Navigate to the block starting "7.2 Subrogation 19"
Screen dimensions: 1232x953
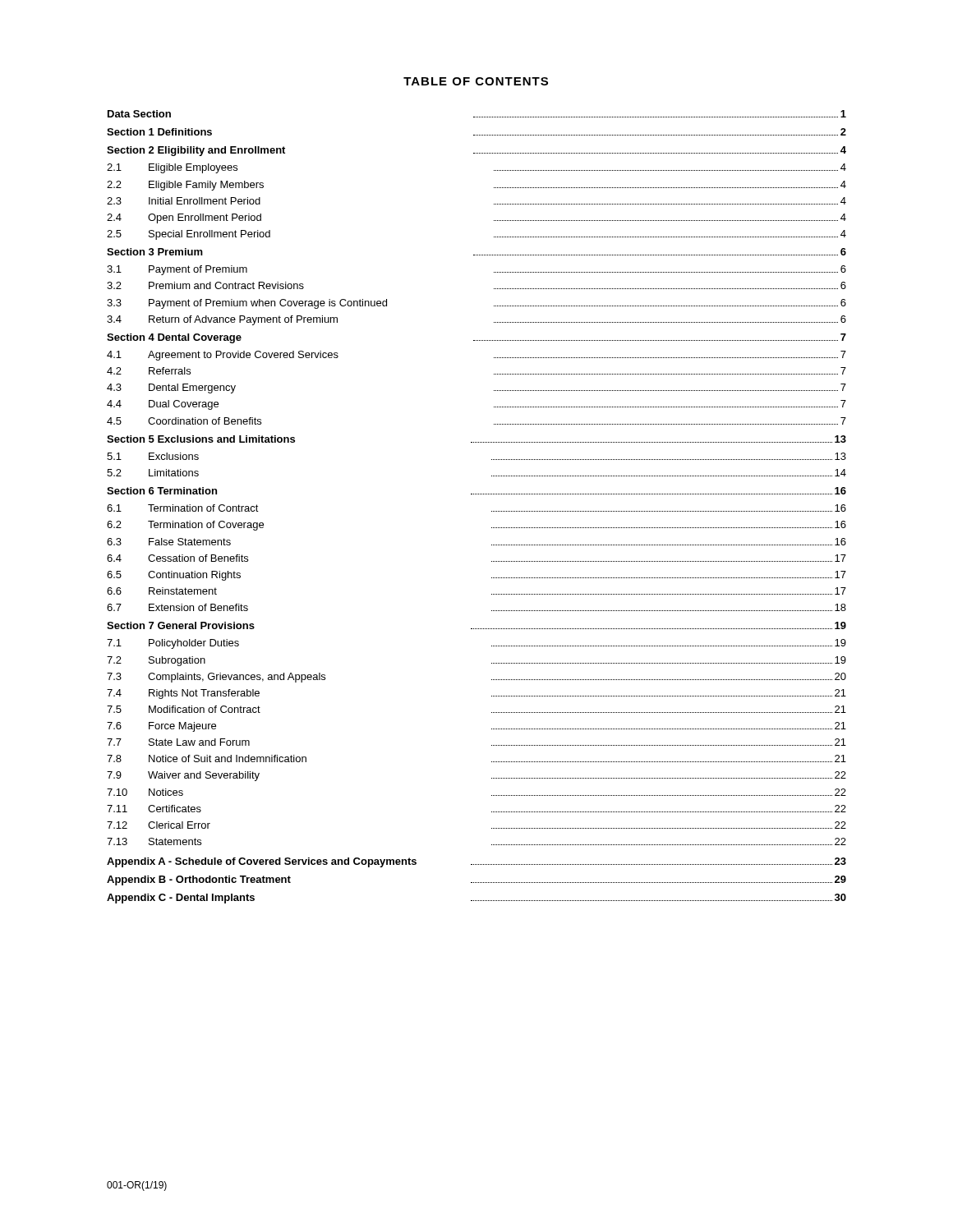click(x=178, y=661)
